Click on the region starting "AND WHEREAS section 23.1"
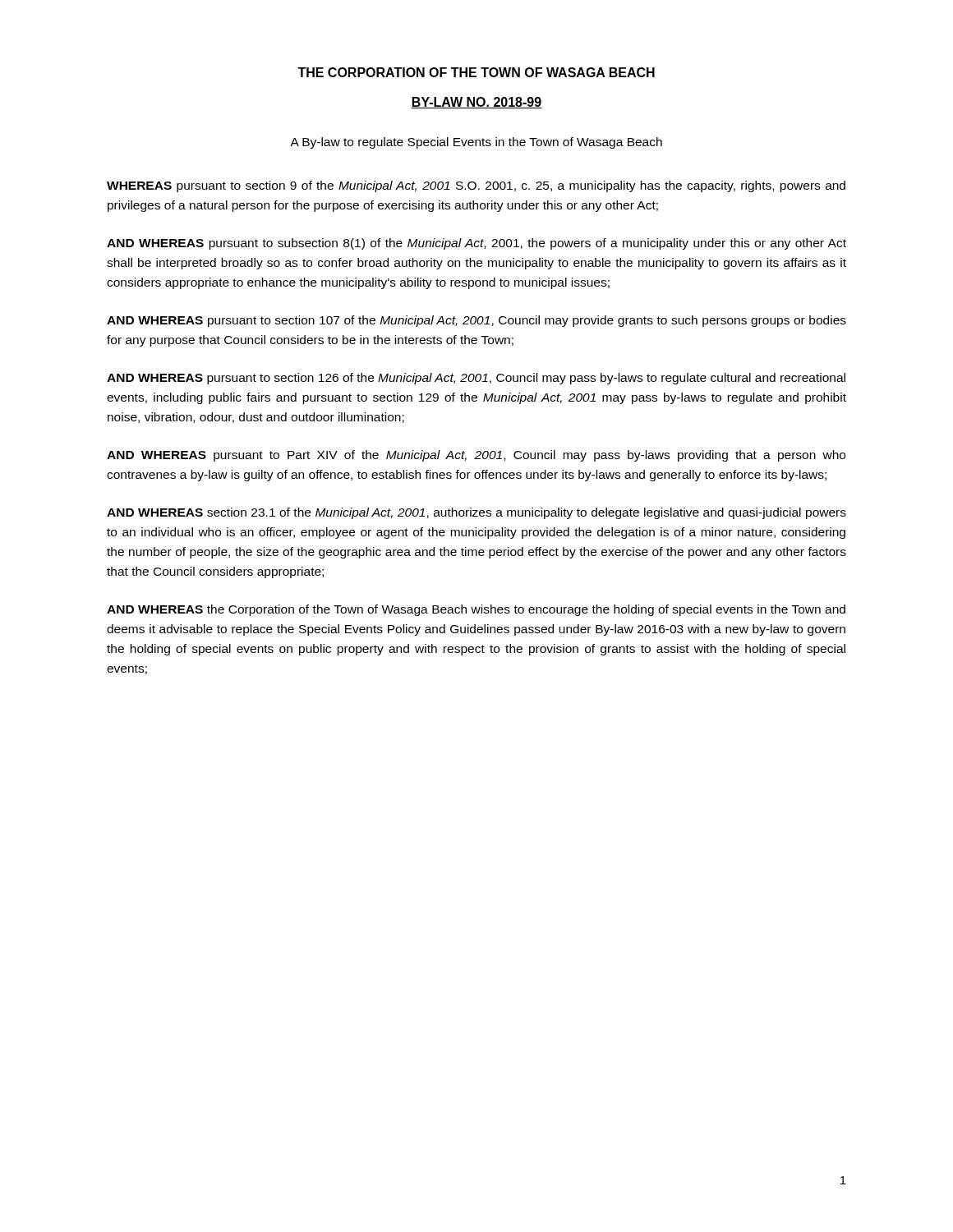This screenshot has height=1232, width=953. (x=476, y=542)
